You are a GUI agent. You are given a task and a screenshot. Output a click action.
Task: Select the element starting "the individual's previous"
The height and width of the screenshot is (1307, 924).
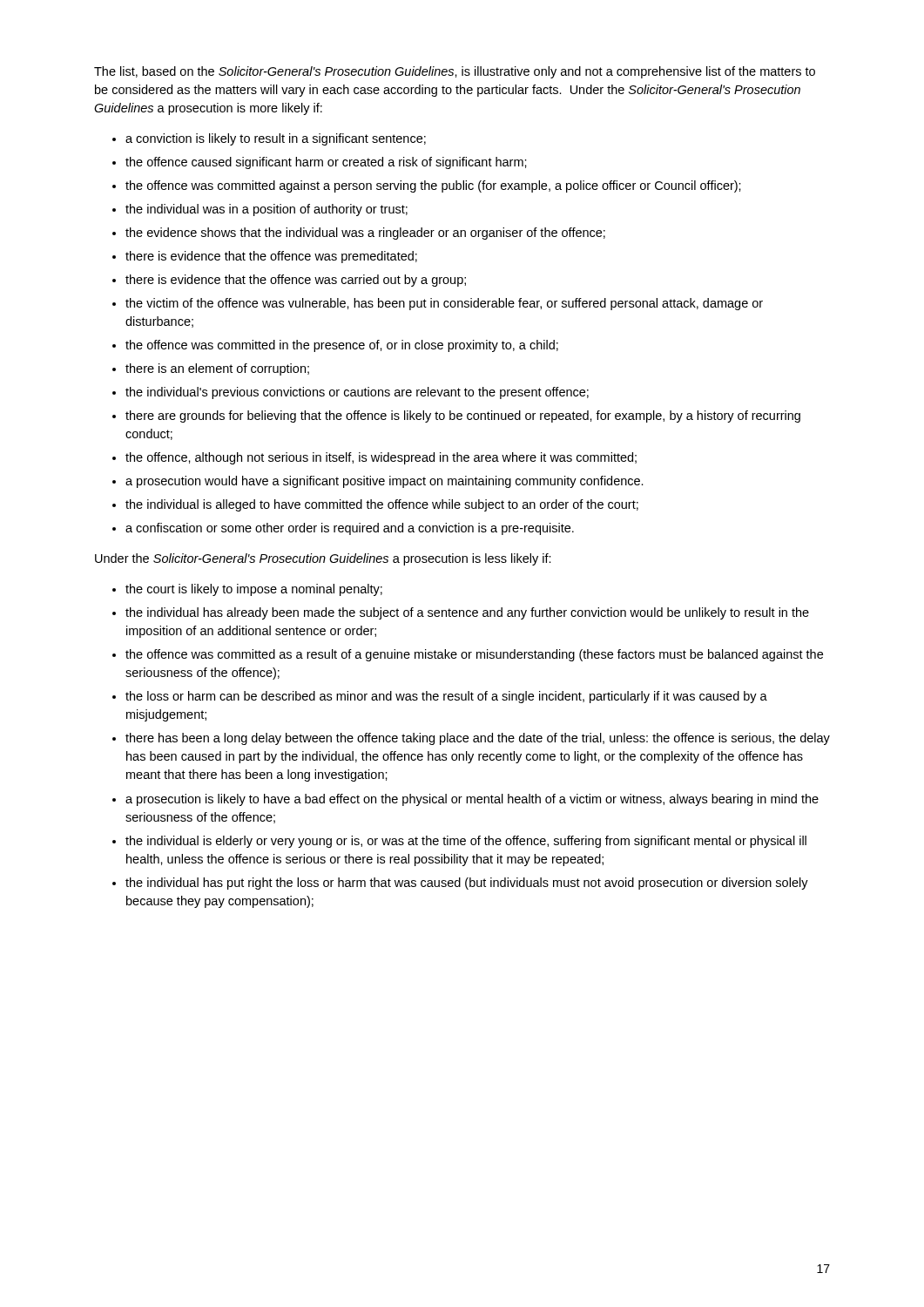357,392
